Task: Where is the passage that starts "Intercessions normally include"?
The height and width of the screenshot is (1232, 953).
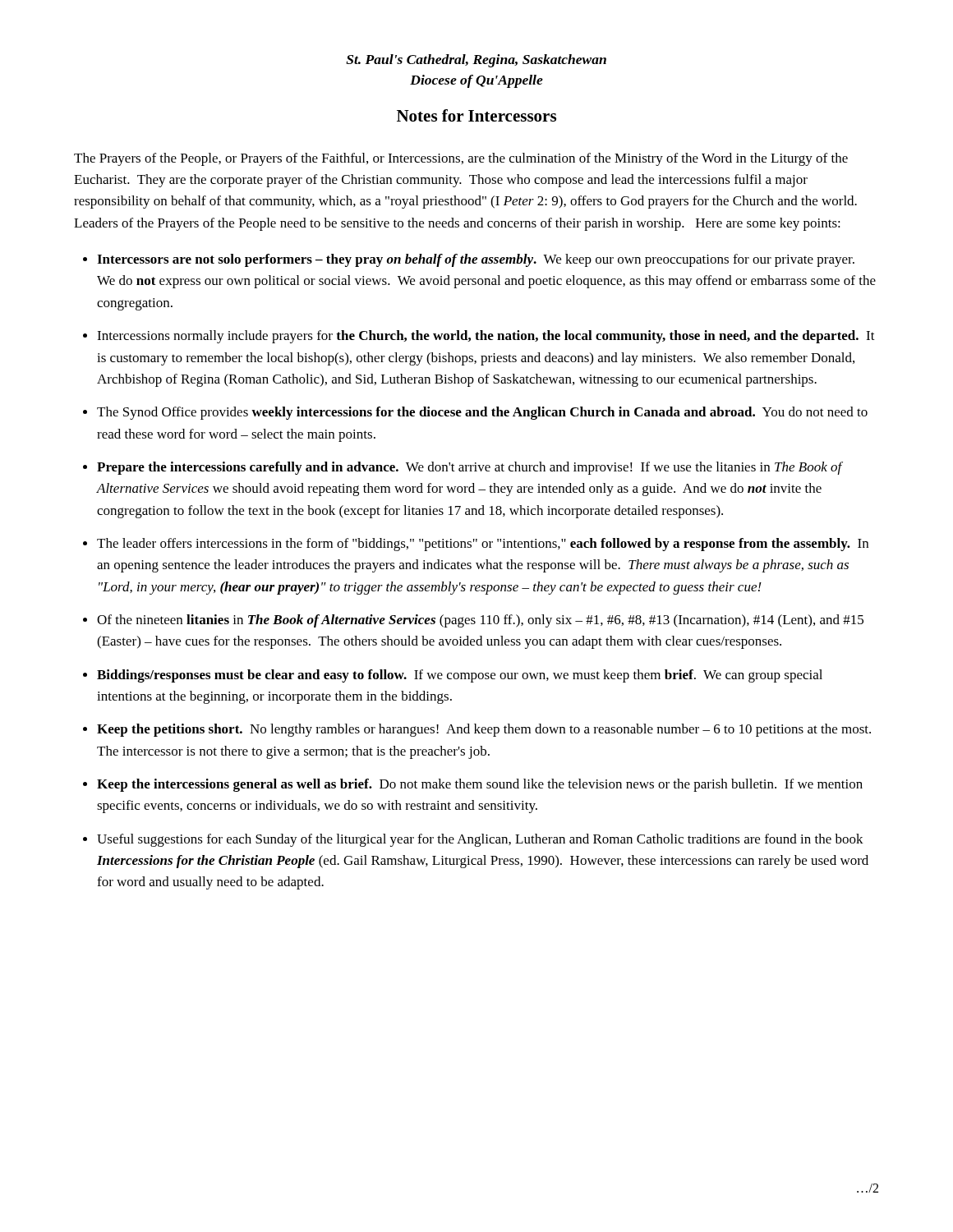Action: tap(486, 357)
